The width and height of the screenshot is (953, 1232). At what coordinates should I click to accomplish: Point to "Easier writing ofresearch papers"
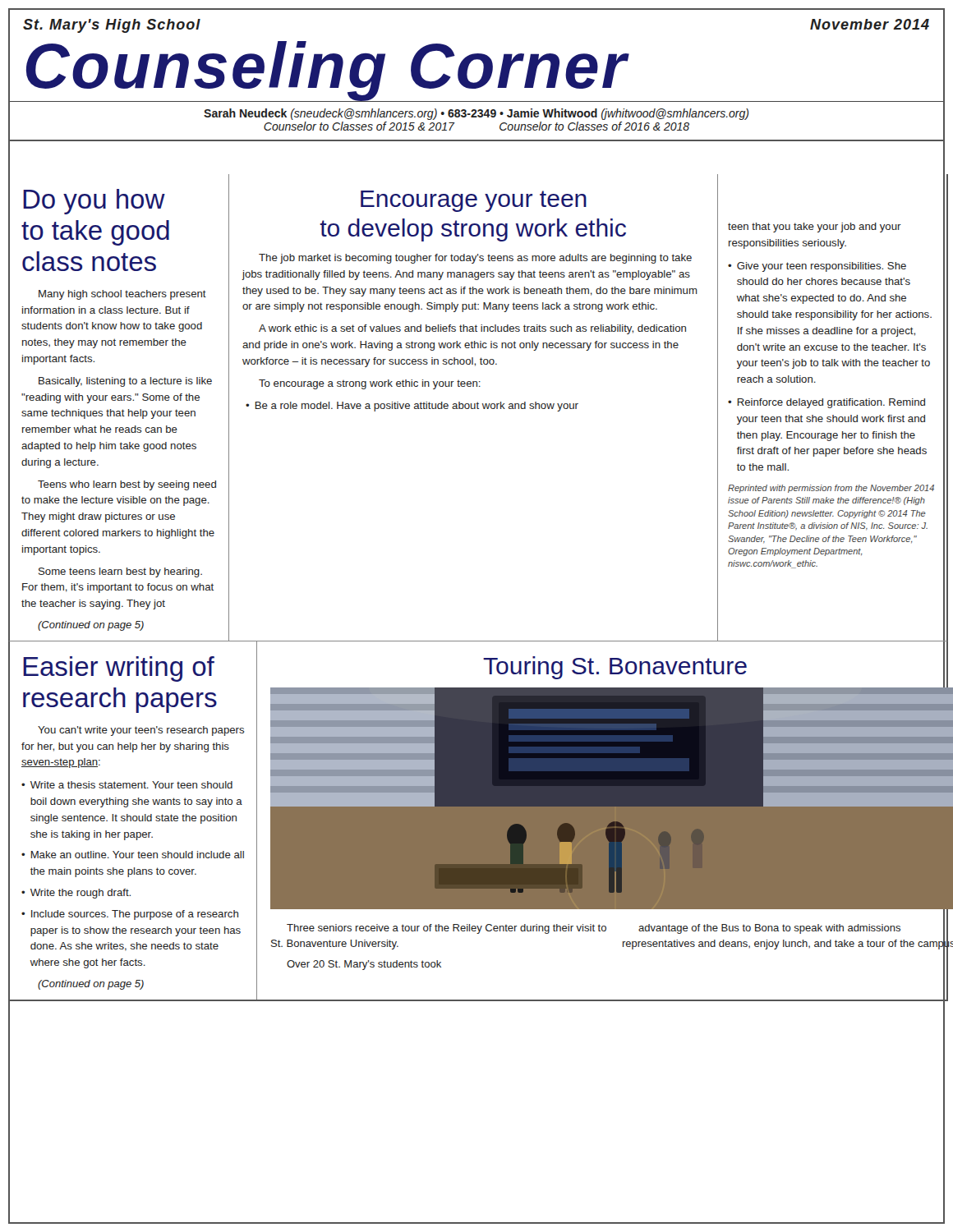133,682
